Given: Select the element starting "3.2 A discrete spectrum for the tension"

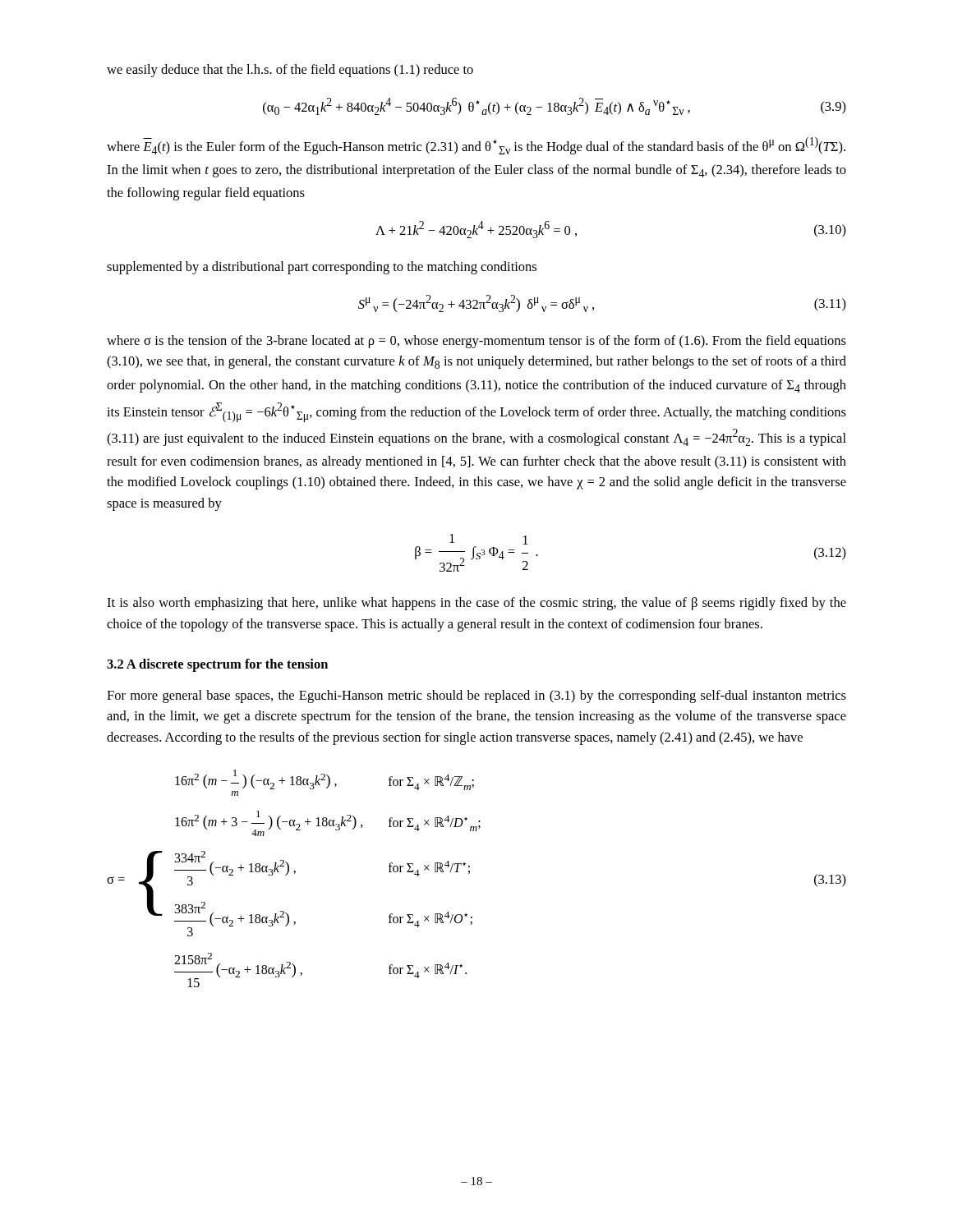Looking at the screenshot, I should tap(217, 664).
